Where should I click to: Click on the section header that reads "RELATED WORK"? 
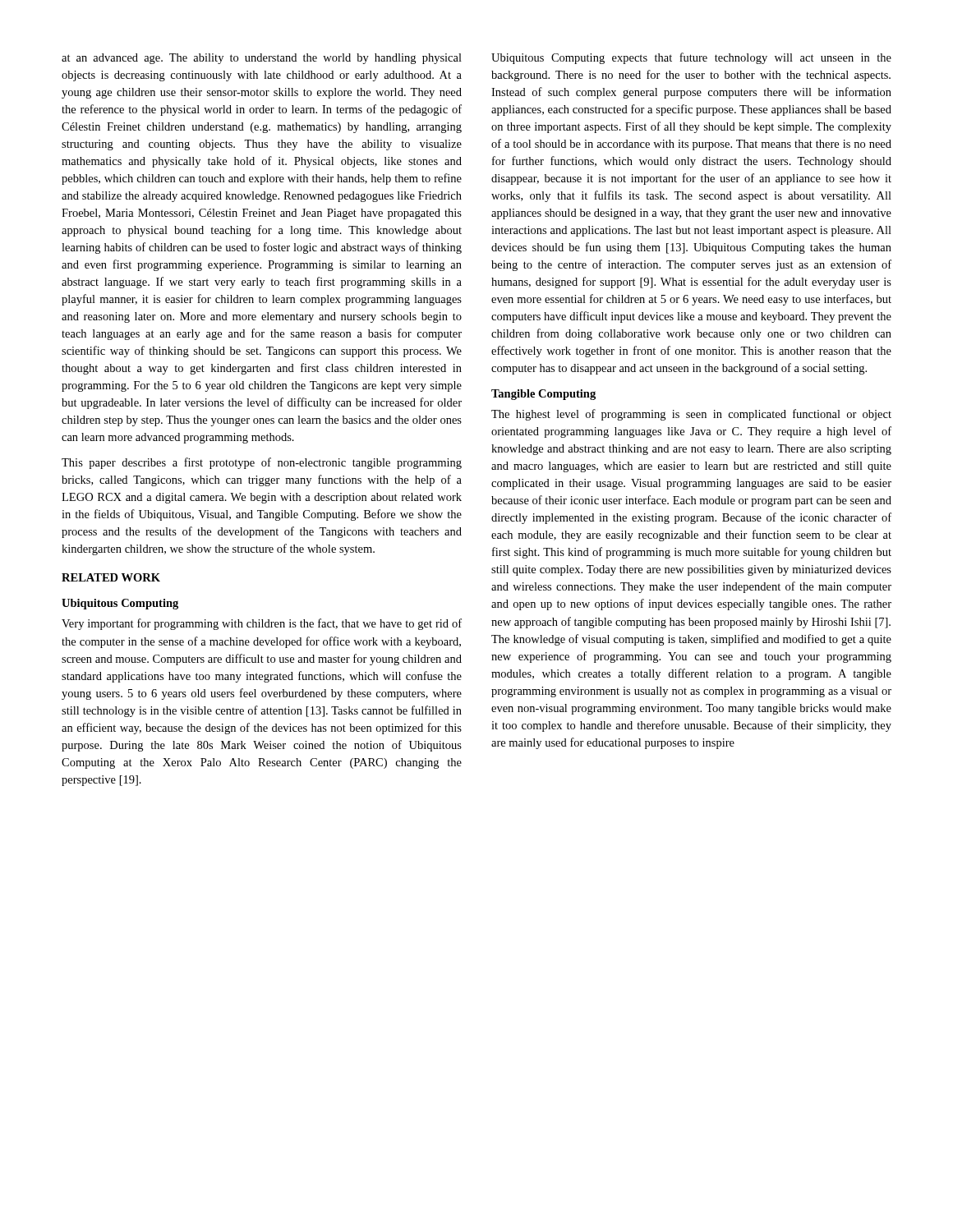tap(111, 577)
